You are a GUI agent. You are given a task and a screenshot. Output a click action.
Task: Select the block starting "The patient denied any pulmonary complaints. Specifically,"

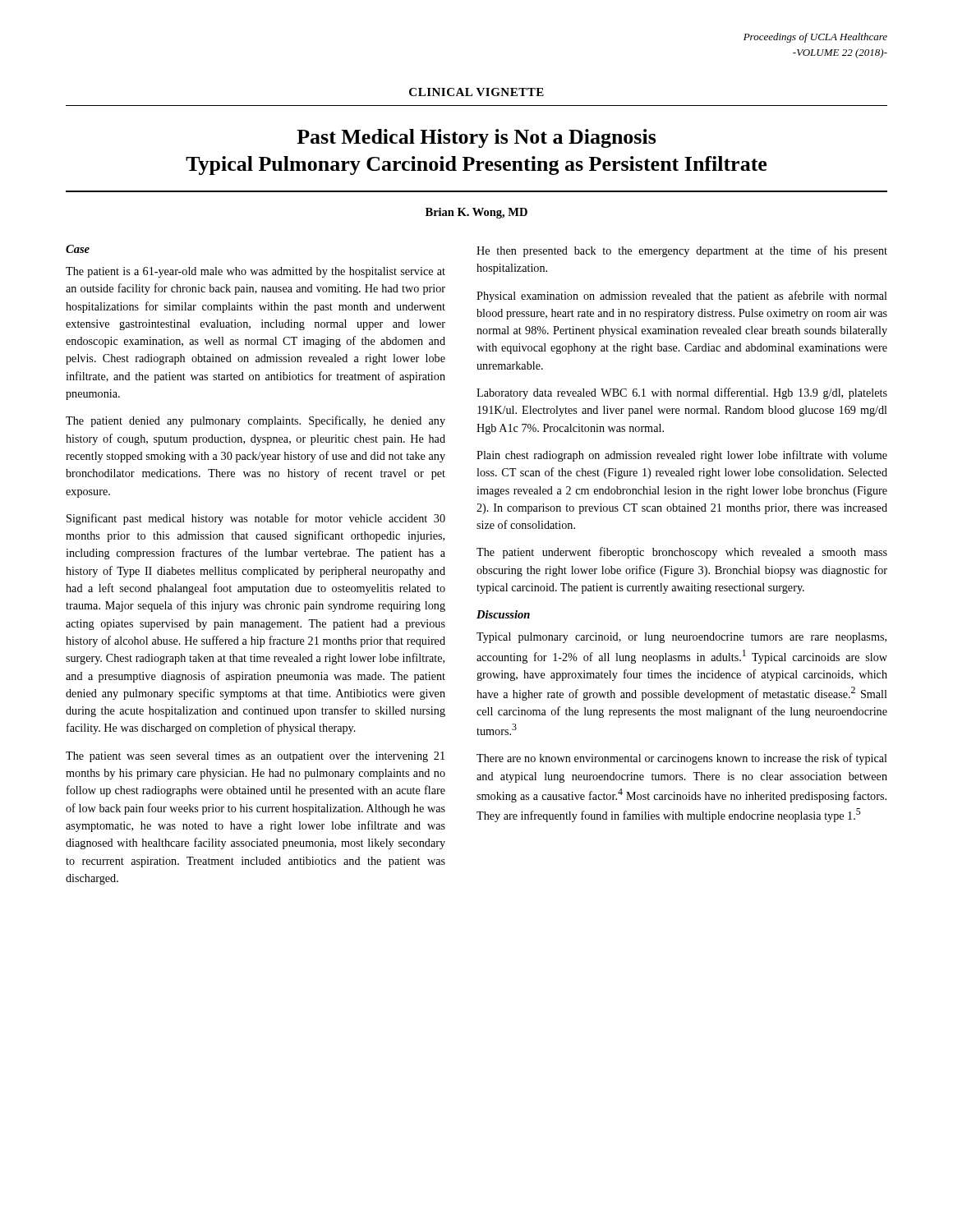pos(255,456)
